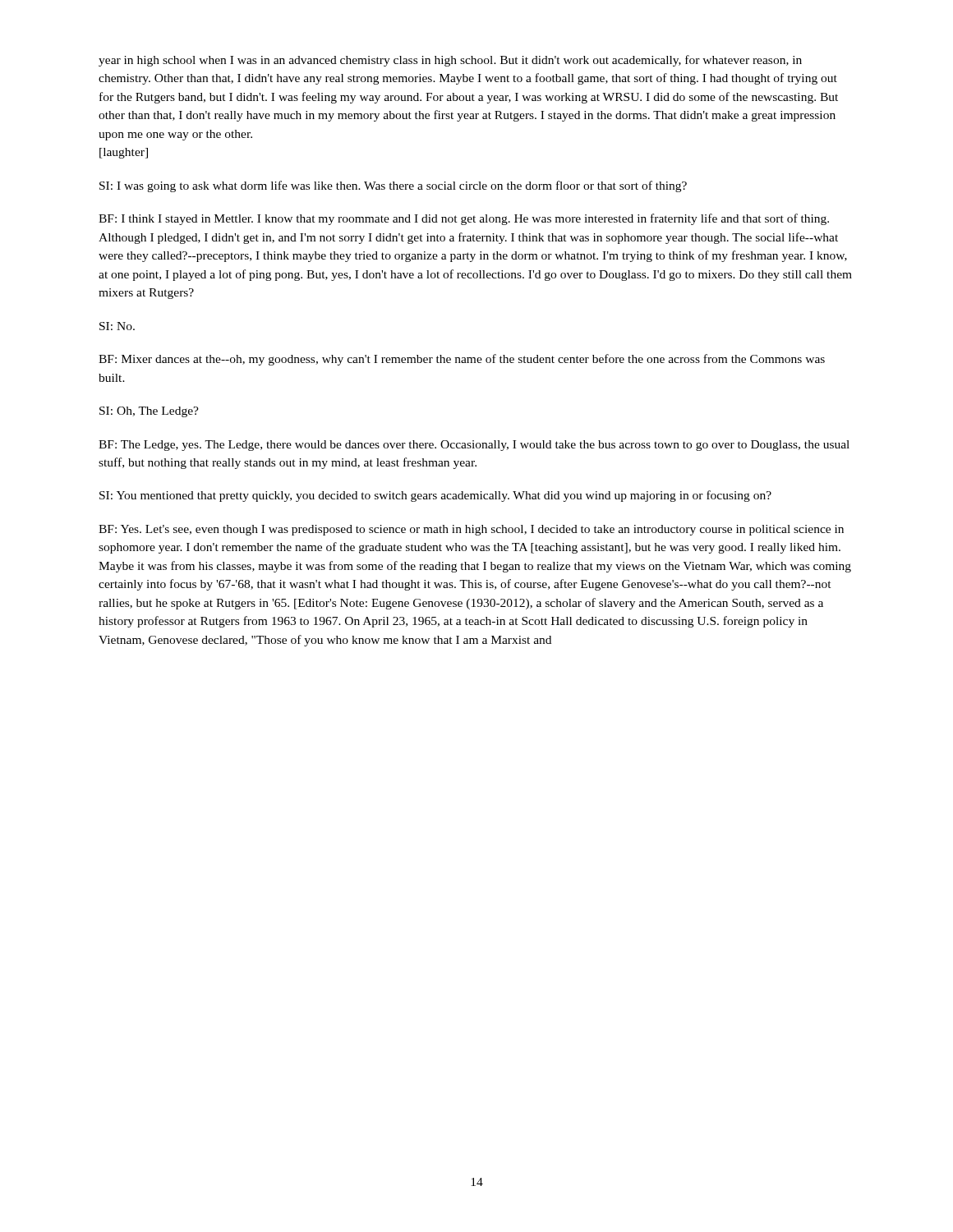
Task: Locate the text that says "SI: Oh, The Ledge?"
Action: point(149,410)
